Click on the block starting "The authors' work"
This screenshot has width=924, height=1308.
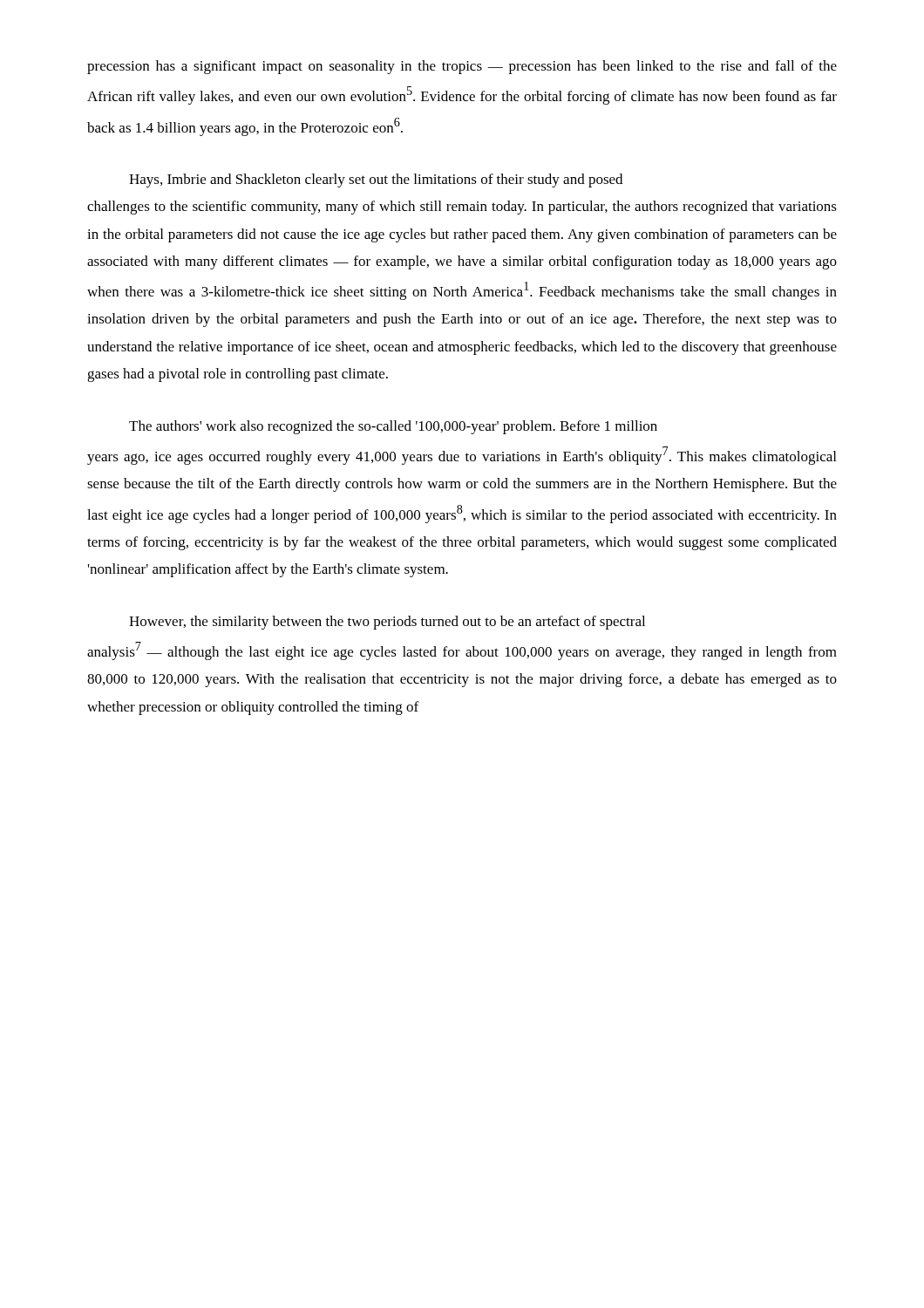click(x=462, y=495)
